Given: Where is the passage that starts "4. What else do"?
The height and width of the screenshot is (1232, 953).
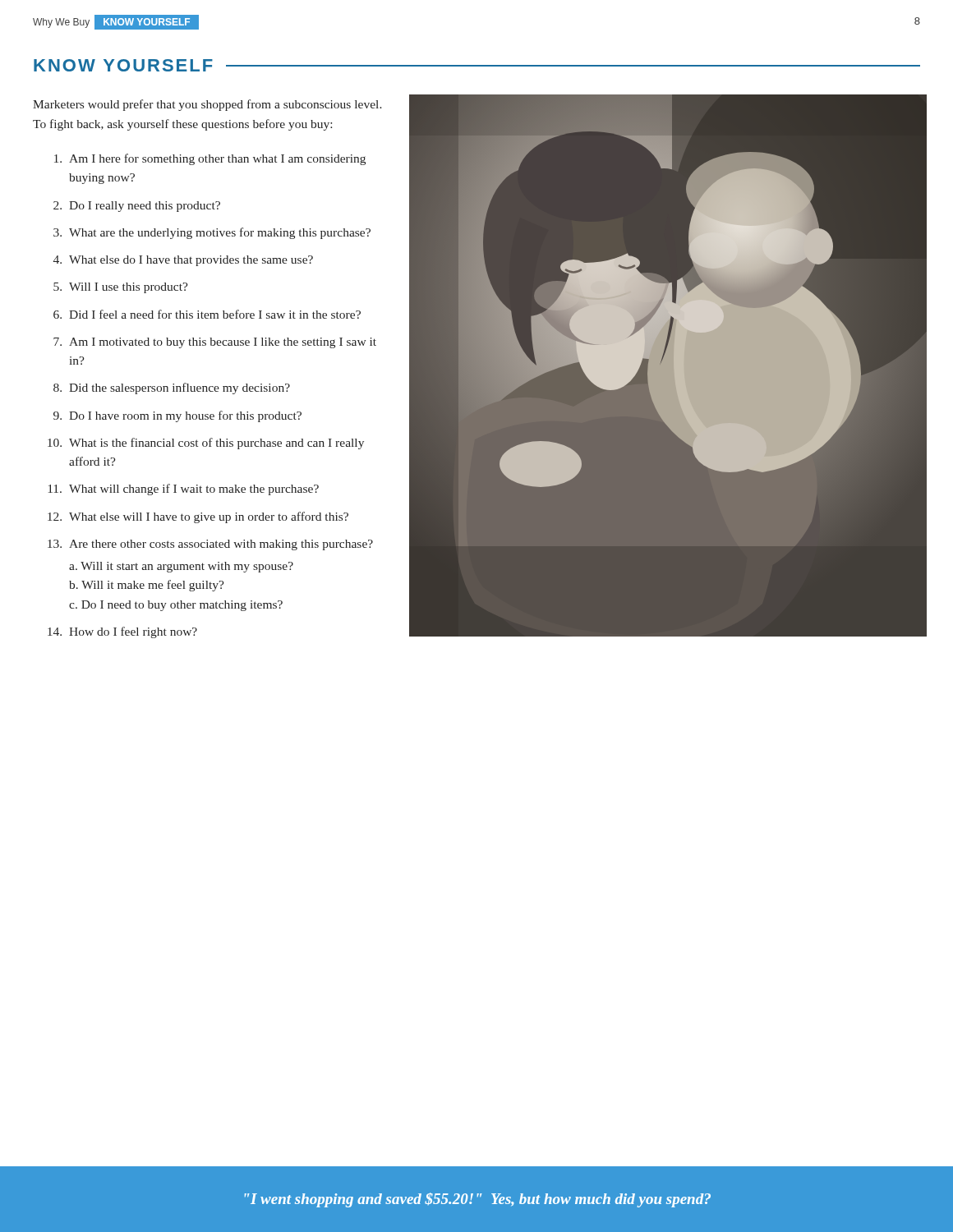Looking at the screenshot, I should point(210,259).
